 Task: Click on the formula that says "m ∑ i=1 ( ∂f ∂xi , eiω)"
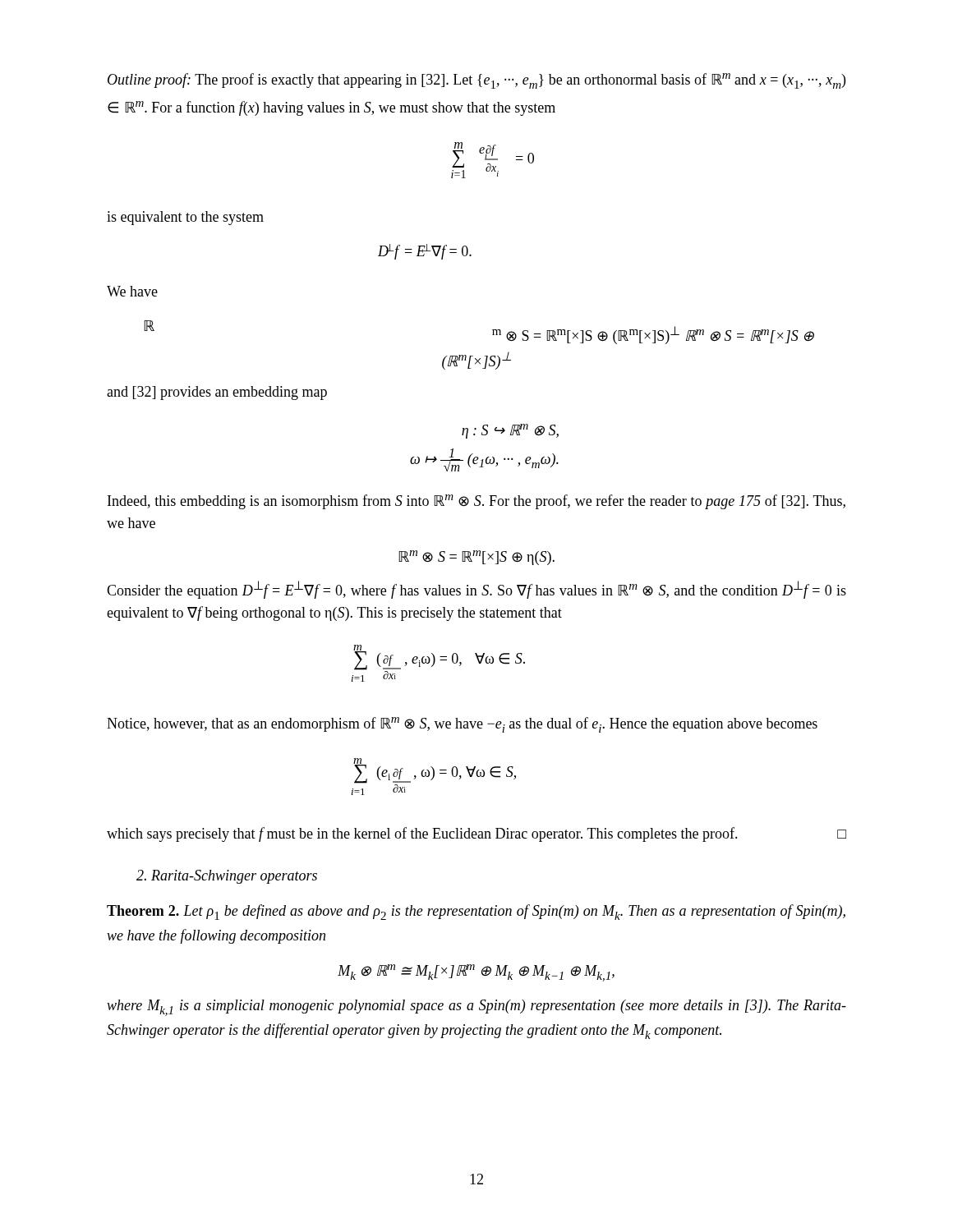pyautogui.click(x=476, y=664)
